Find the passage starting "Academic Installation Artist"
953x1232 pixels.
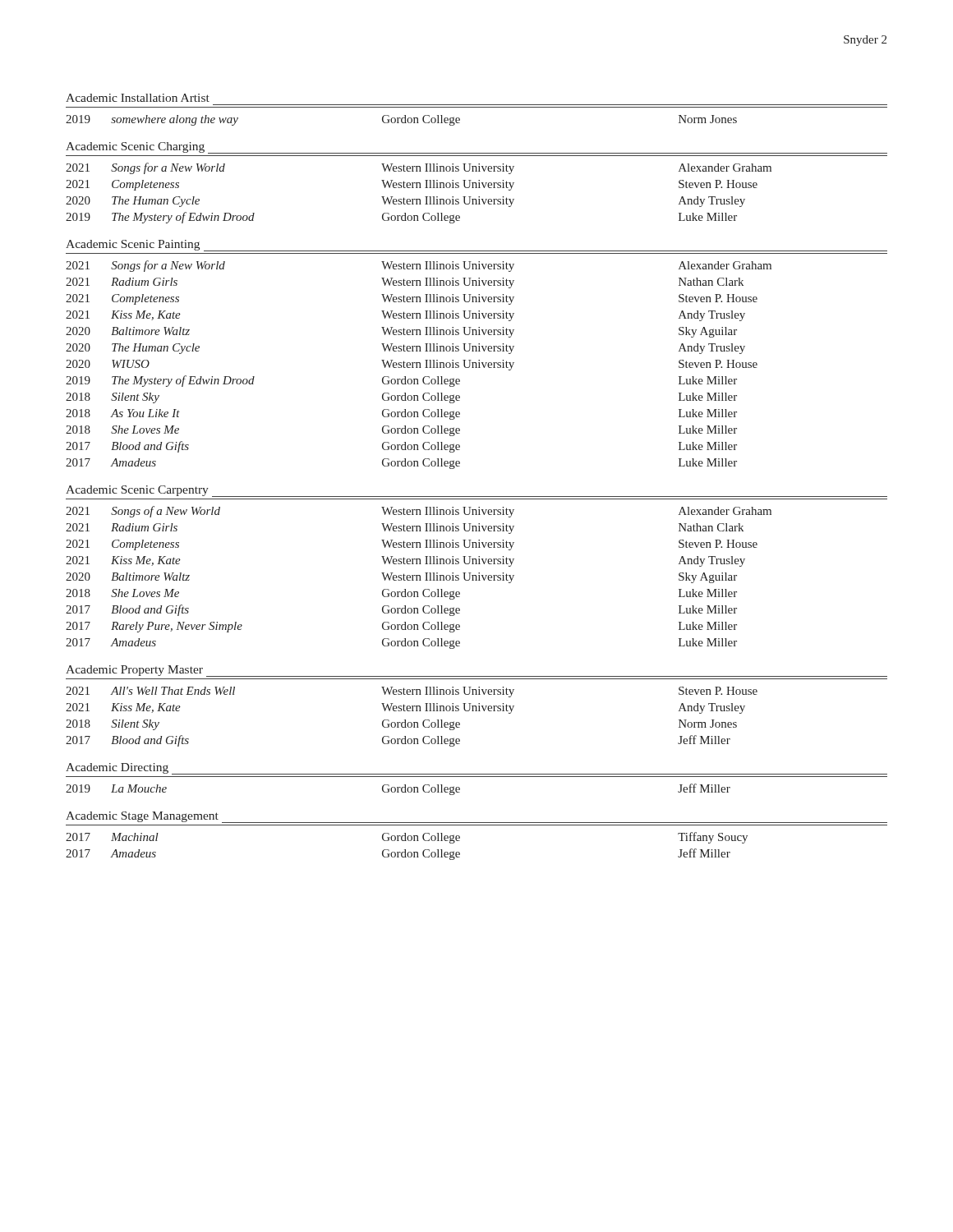pyautogui.click(x=476, y=98)
